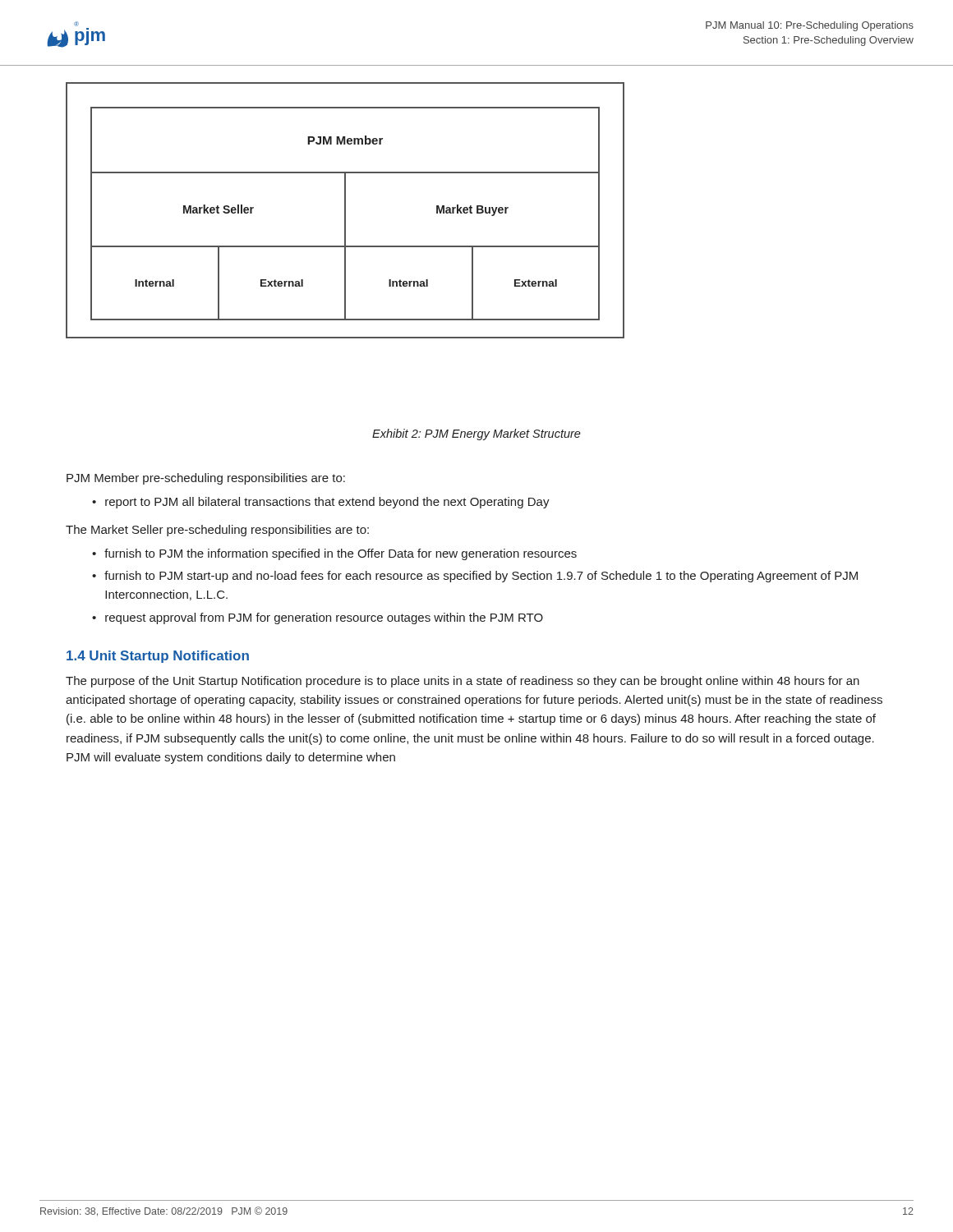Viewport: 953px width, 1232px height.
Task: Find the region starting "The Market Seller pre-scheduling responsibilities are to:"
Action: pos(218,529)
